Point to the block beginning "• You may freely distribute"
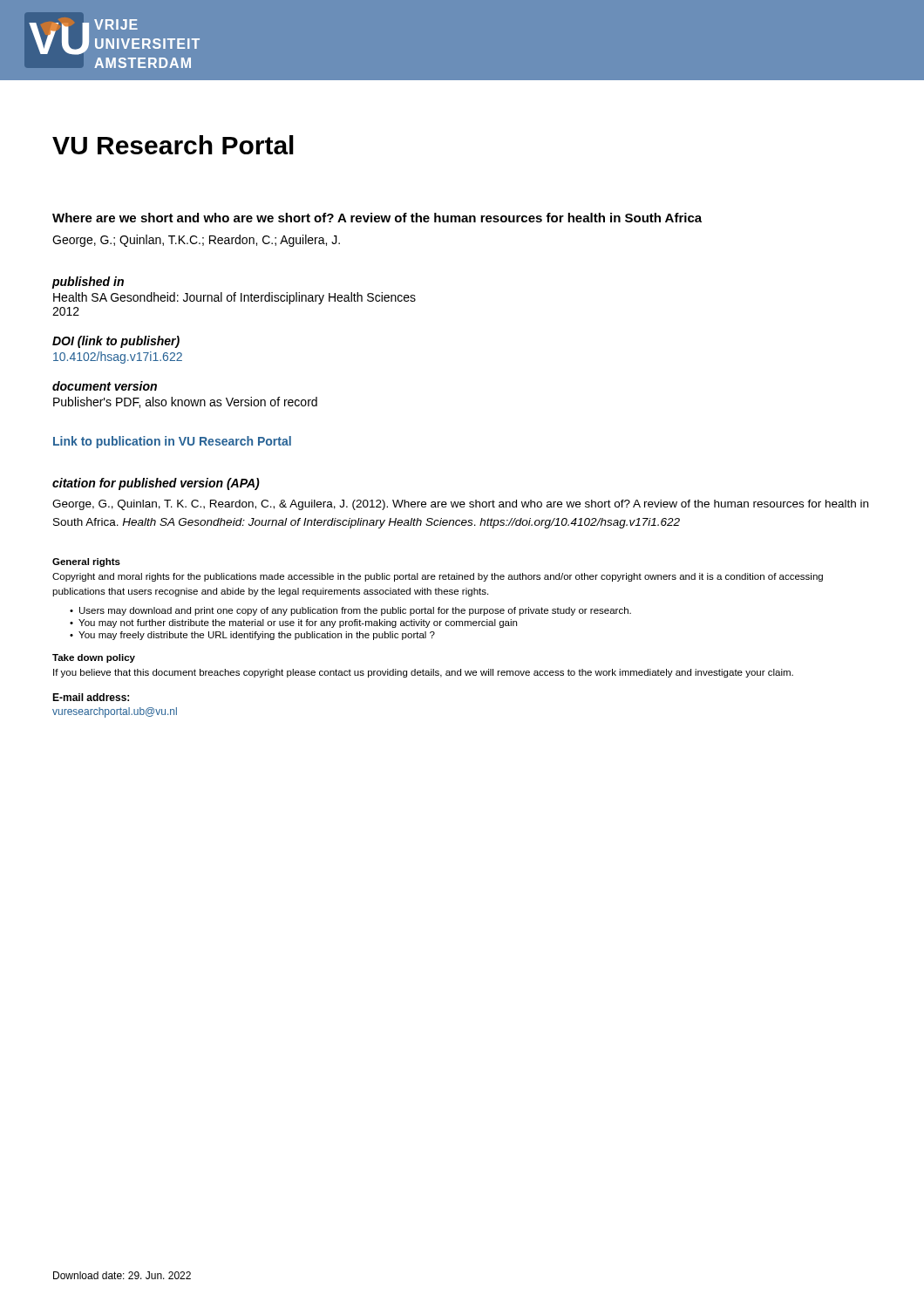924x1308 pixels. coord(252,635)
